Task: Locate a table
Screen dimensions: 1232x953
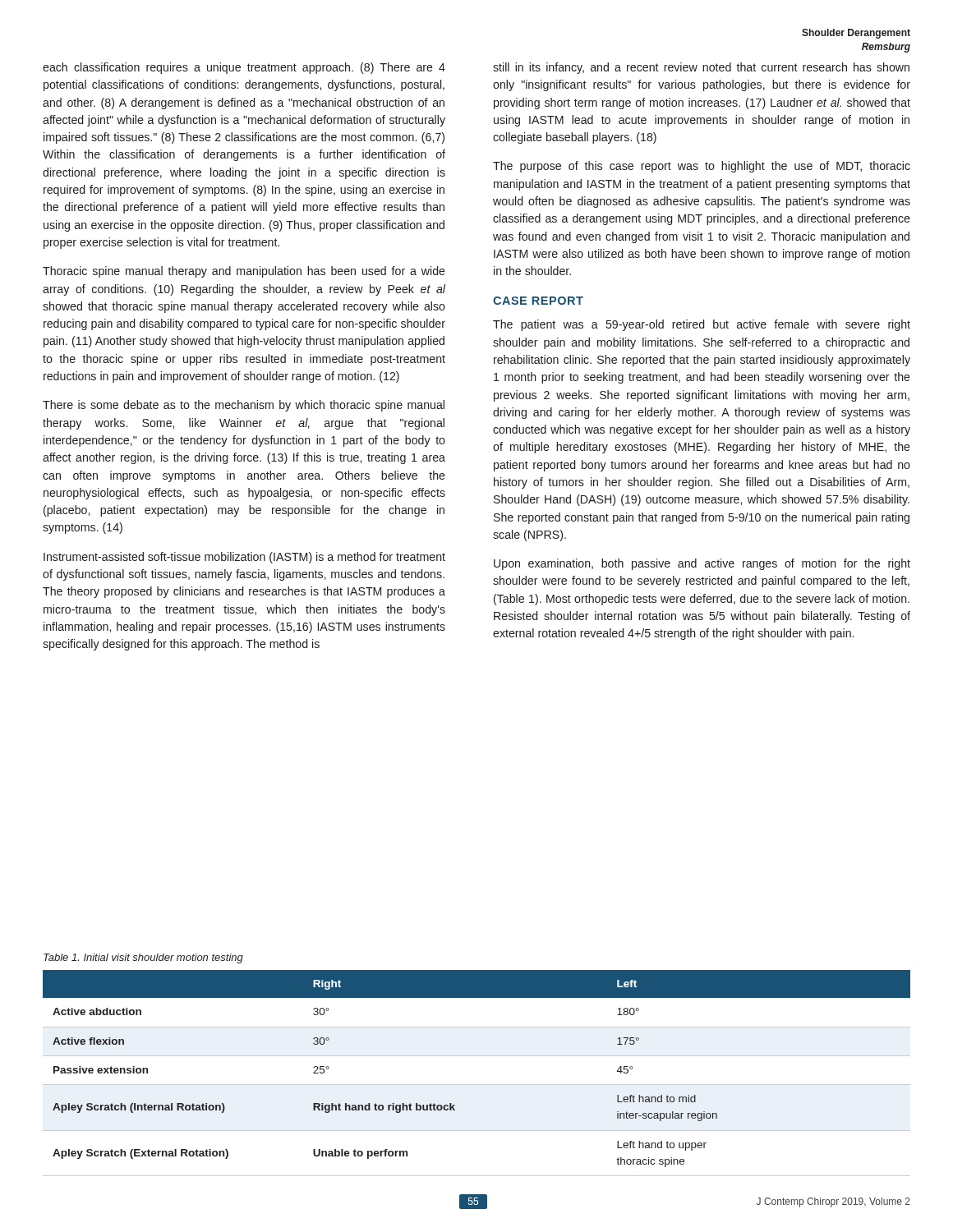Action: pyautogui.click(x=476, y=1073)
